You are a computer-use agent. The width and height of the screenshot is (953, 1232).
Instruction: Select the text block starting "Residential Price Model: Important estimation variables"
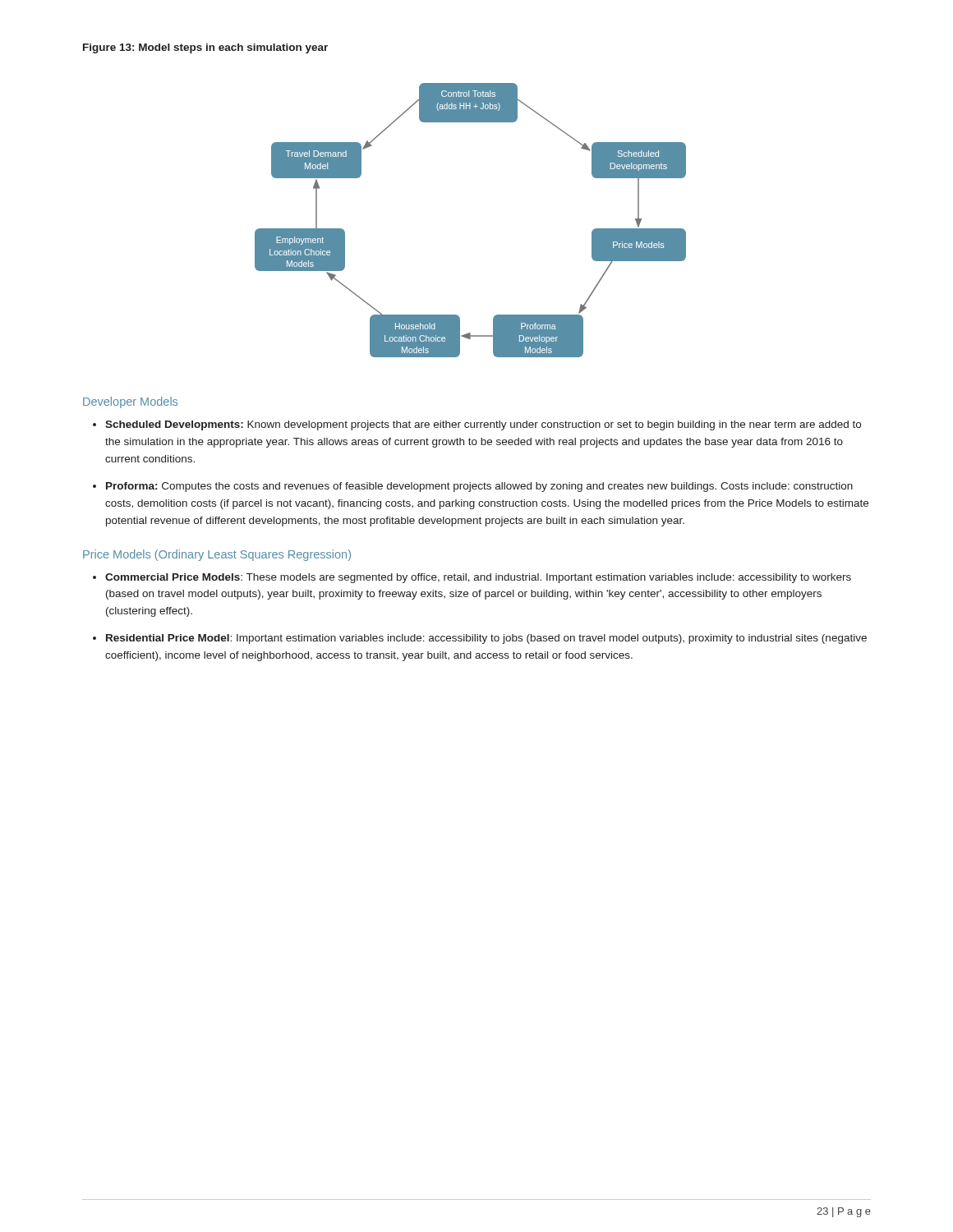(486, 647)
